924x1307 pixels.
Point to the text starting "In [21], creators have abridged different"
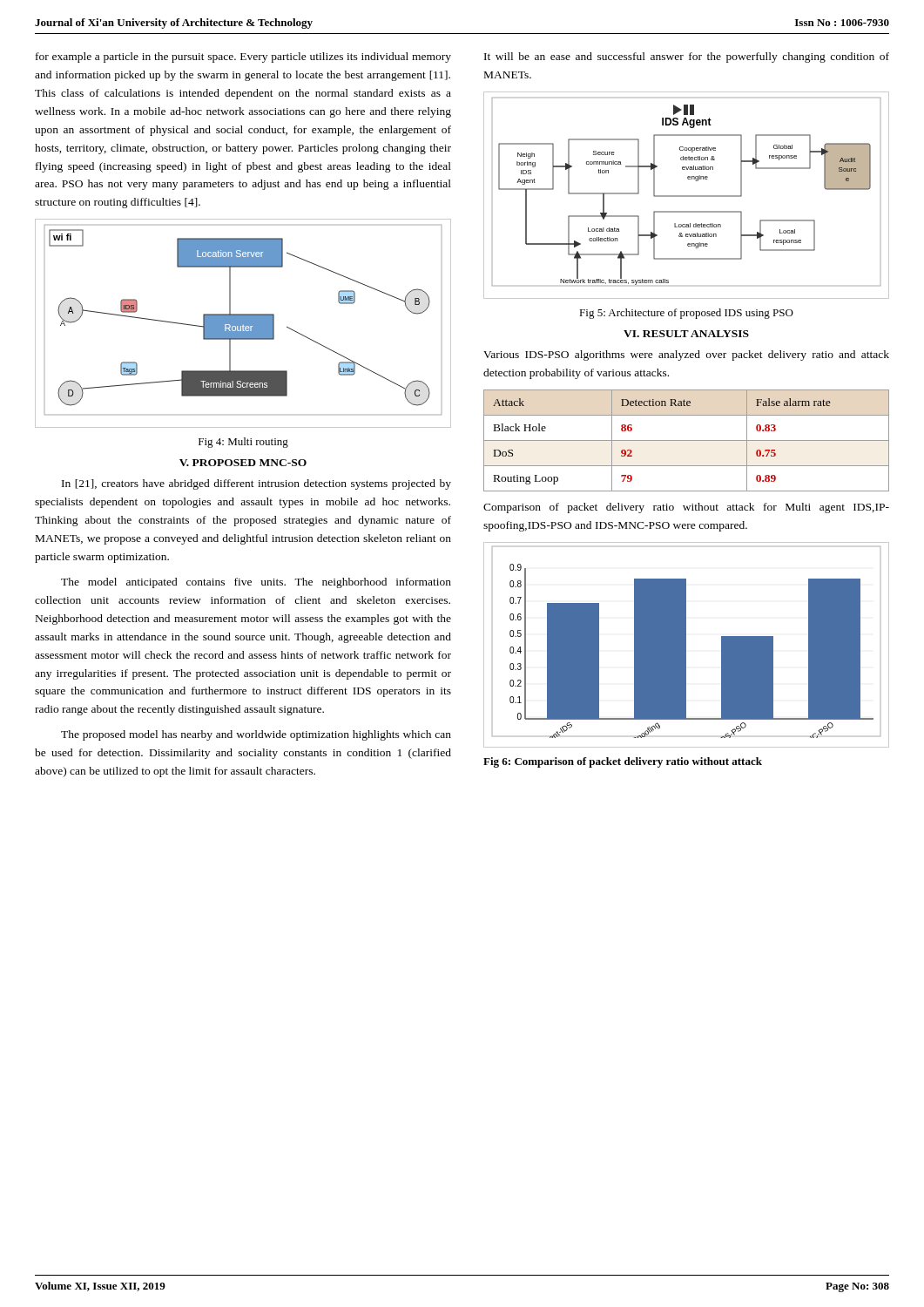(x=243, y=520)
